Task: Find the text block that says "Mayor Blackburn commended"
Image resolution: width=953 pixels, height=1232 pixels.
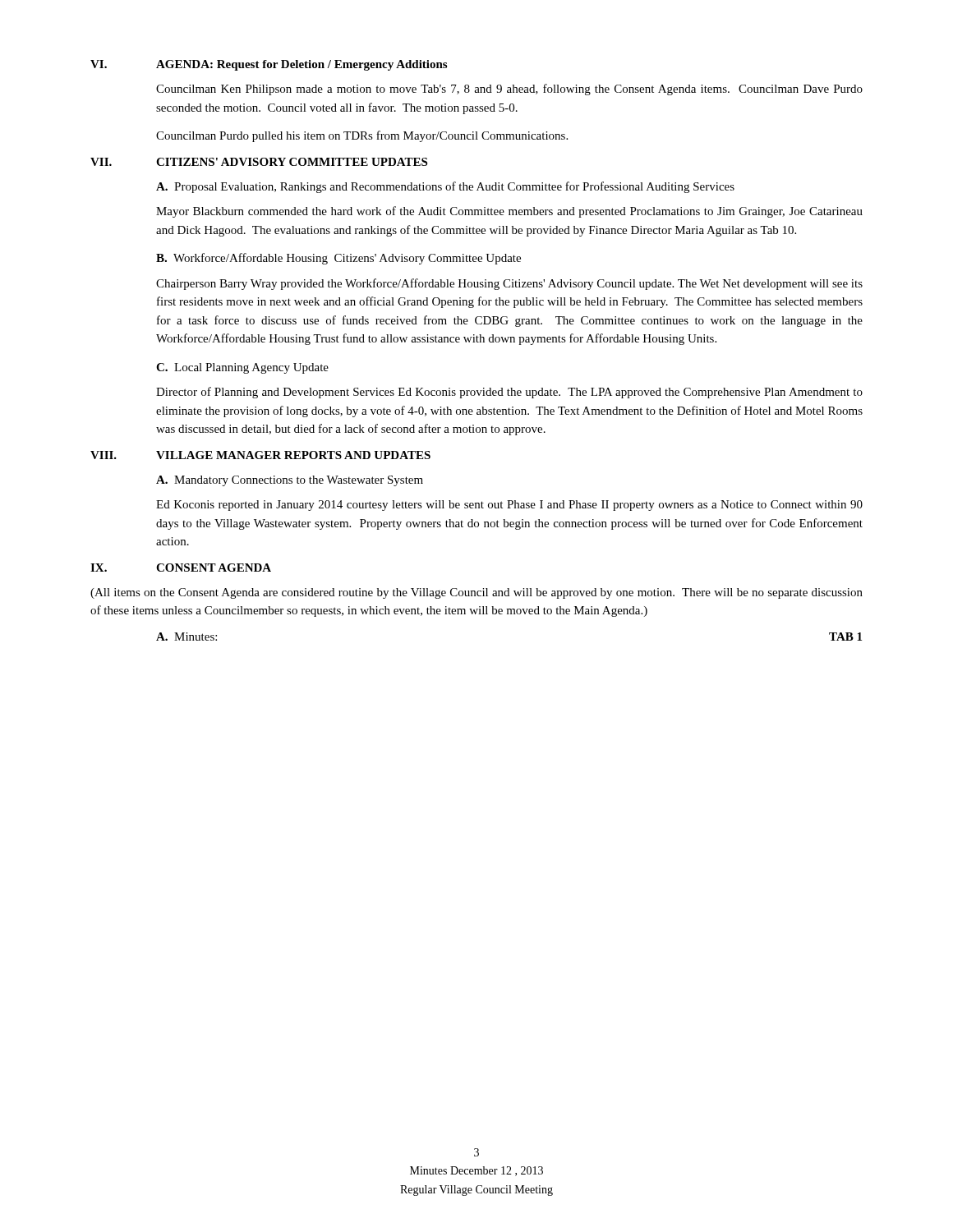Action: click(509, 220)
